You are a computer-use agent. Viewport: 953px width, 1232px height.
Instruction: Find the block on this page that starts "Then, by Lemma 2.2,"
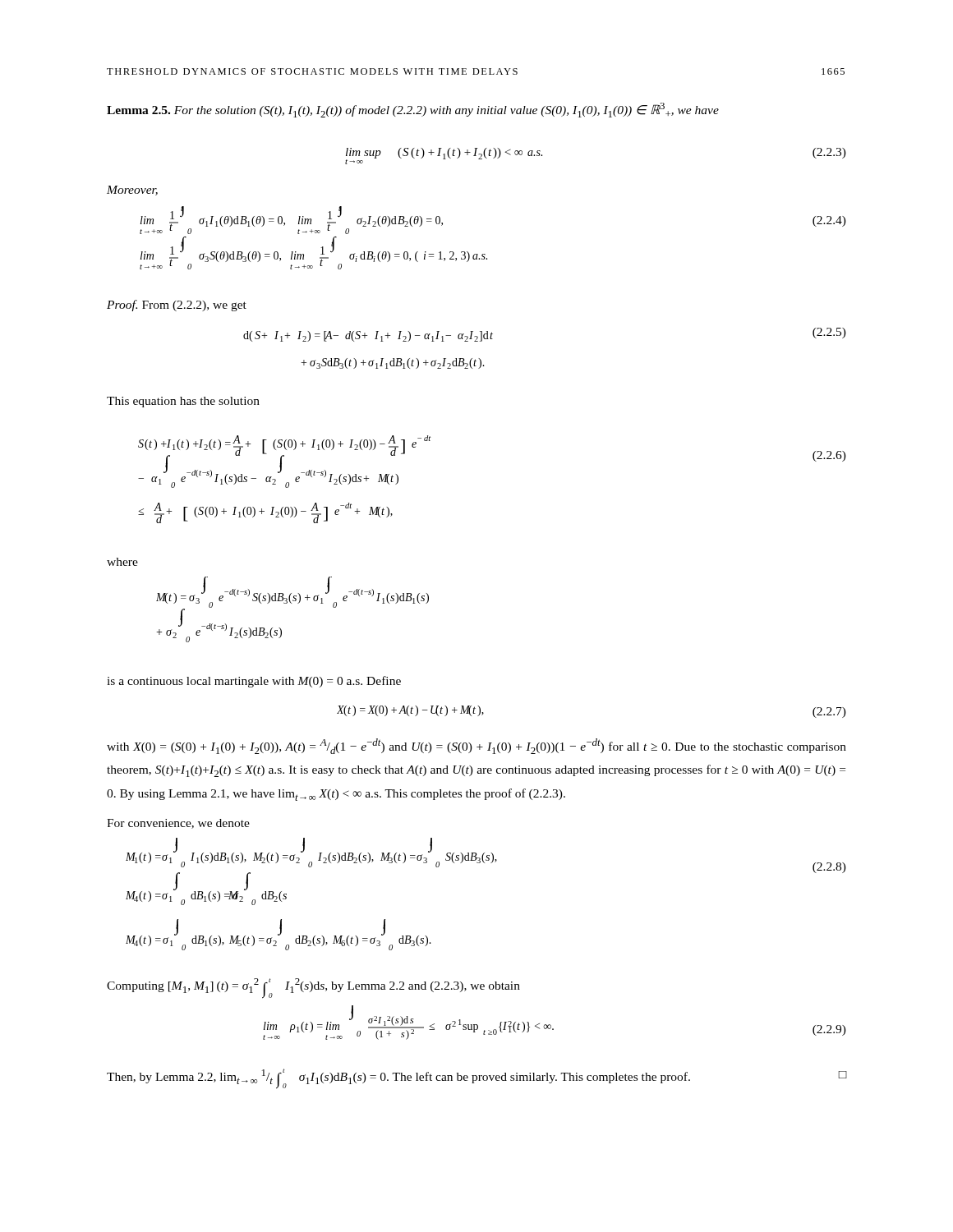[476, 1076]
